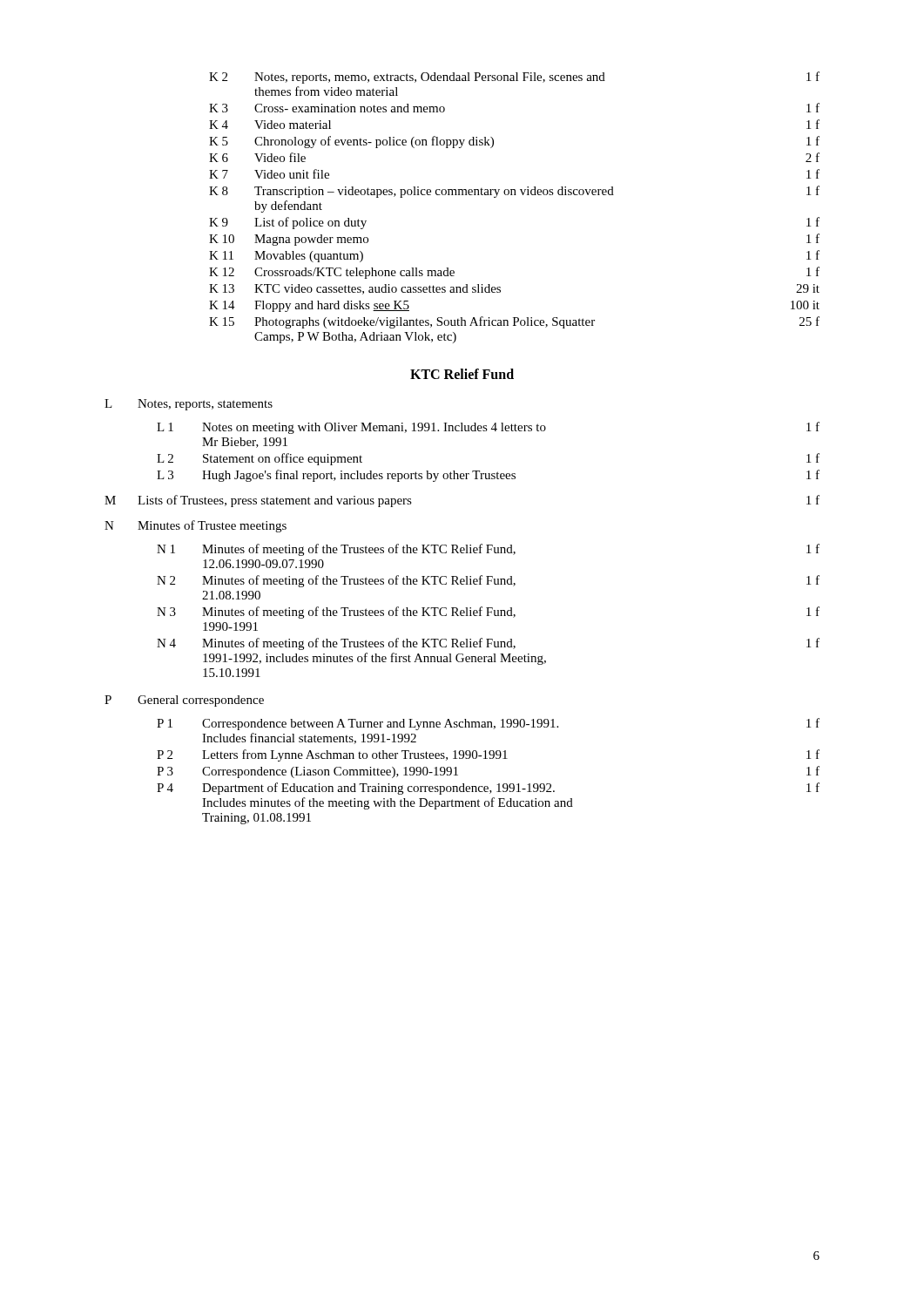Viewport: 924px width, 1307px height.
Task: Find the list item containing "K 14 Floppy and hard disks see K5"
Action: point(225,306)
